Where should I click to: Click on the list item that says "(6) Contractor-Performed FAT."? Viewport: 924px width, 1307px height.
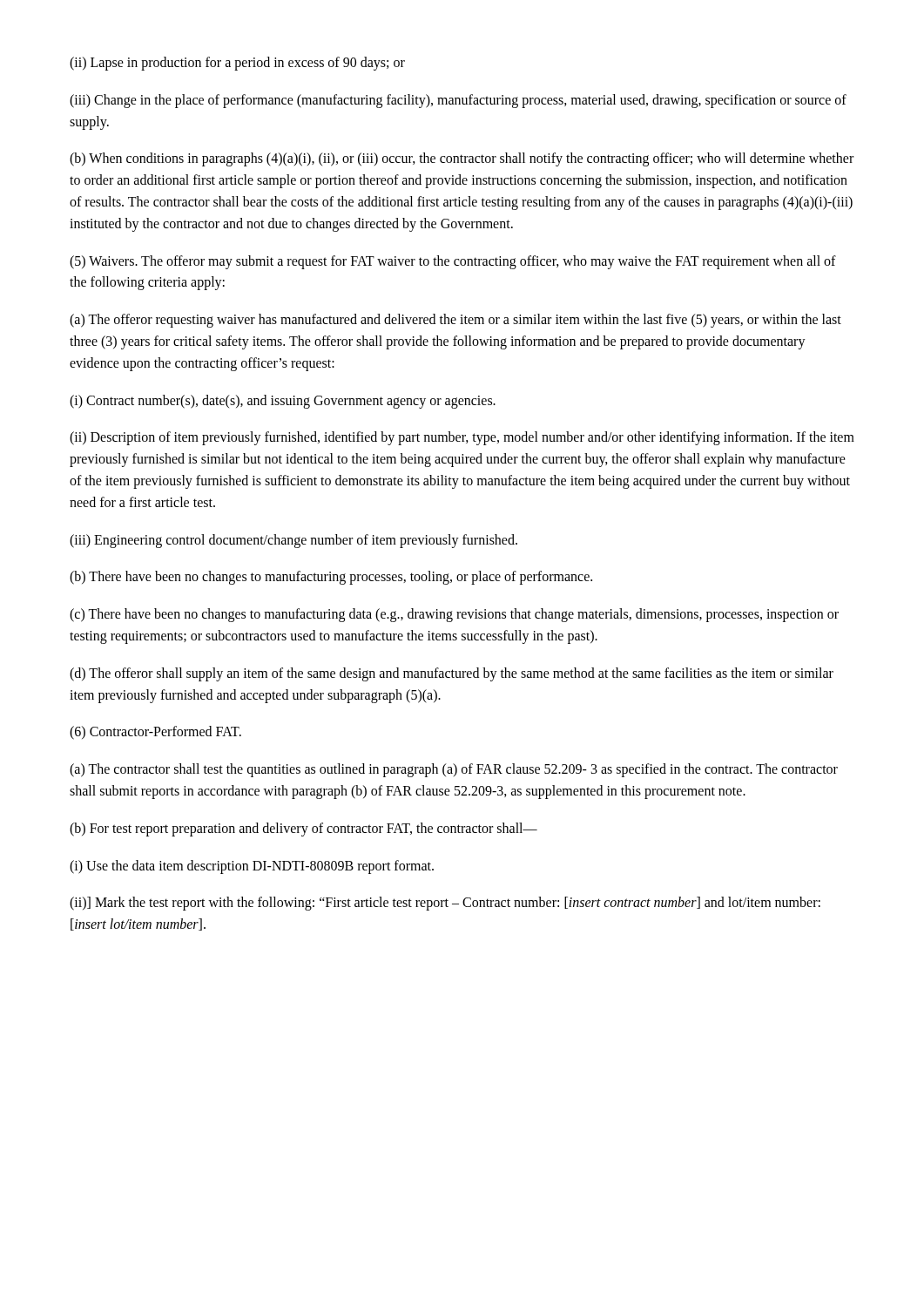coord(156,732)
